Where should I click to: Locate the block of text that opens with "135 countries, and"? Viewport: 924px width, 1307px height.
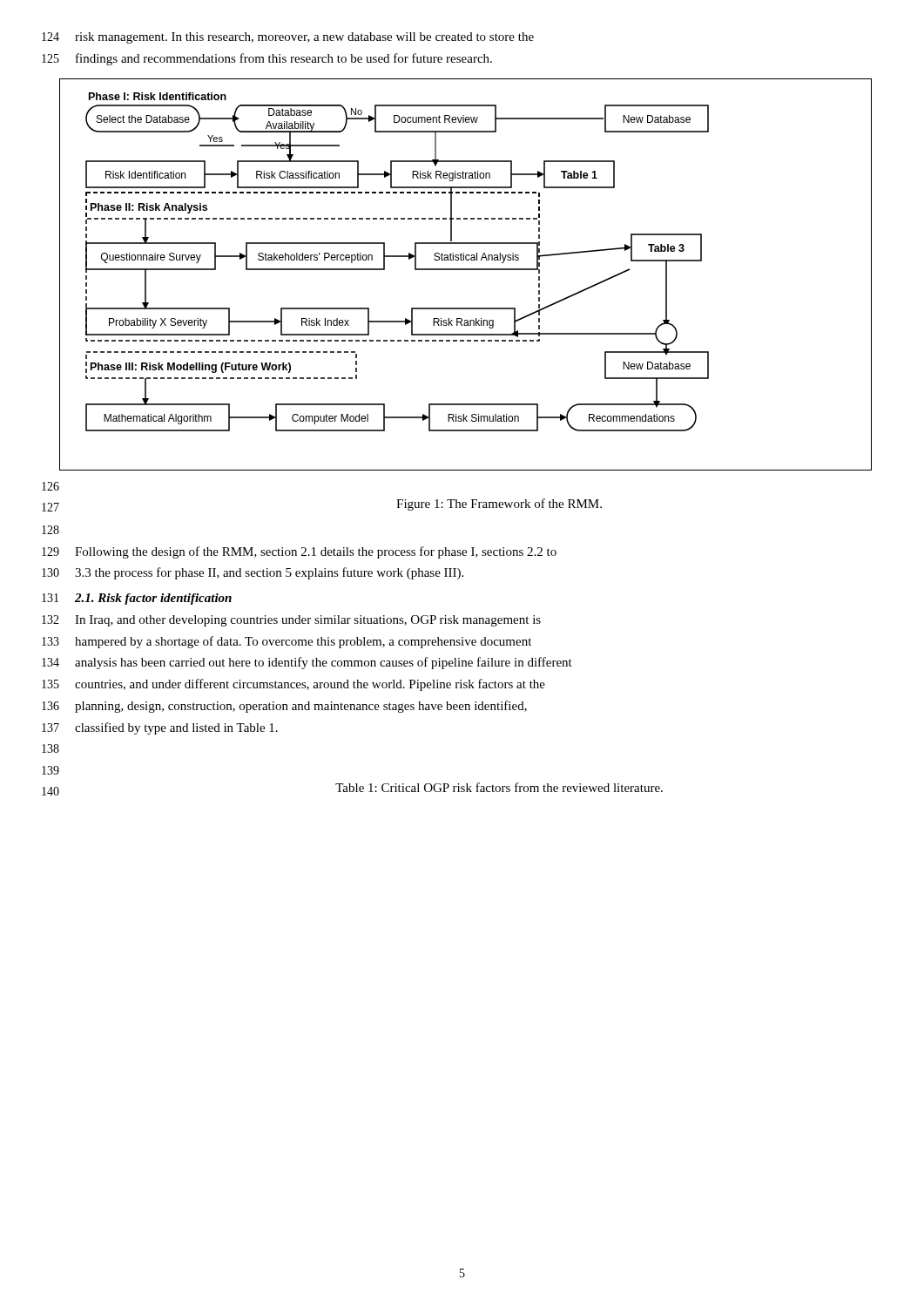coord(462,684)
